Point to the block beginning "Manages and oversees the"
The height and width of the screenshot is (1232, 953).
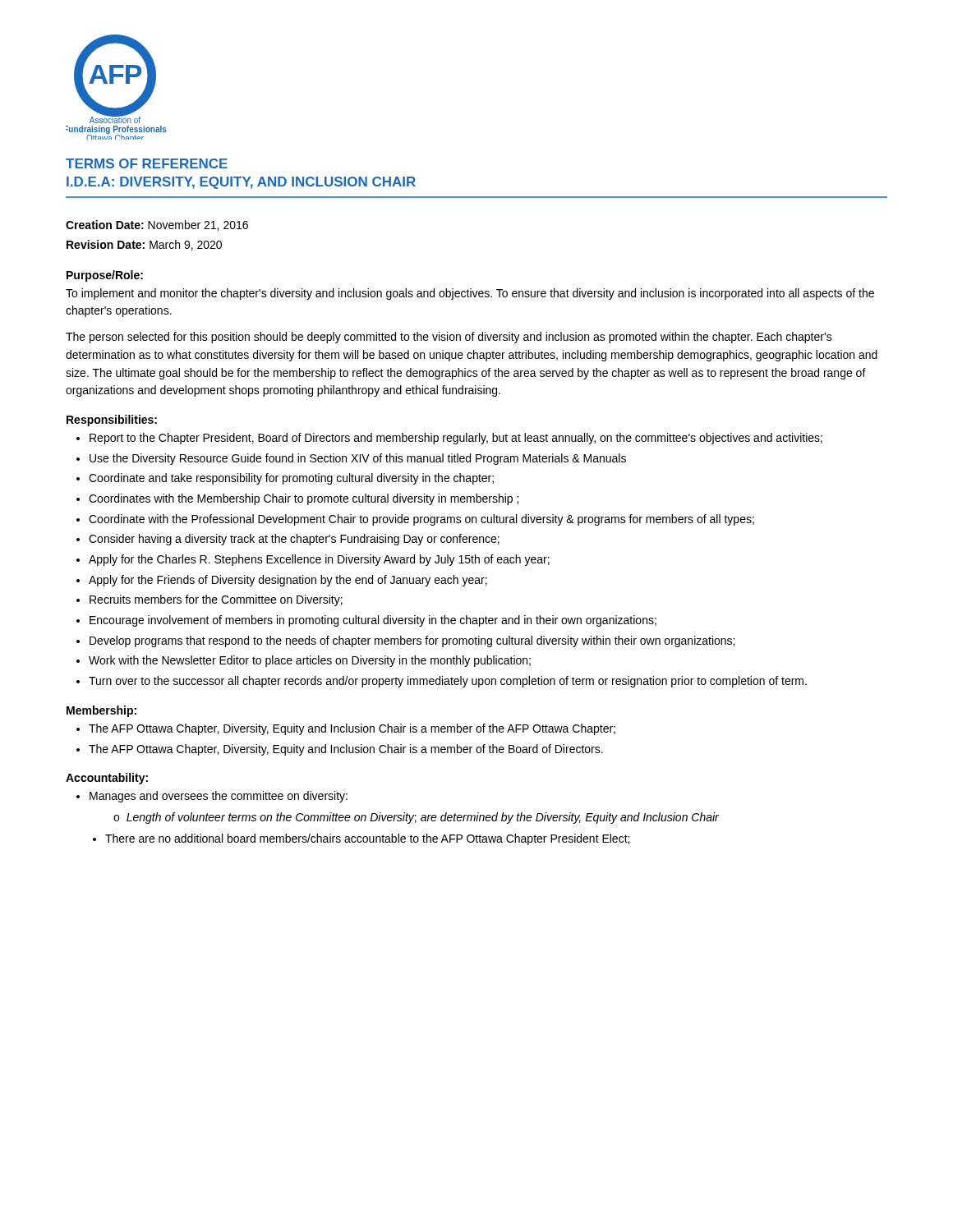point(488,808)
